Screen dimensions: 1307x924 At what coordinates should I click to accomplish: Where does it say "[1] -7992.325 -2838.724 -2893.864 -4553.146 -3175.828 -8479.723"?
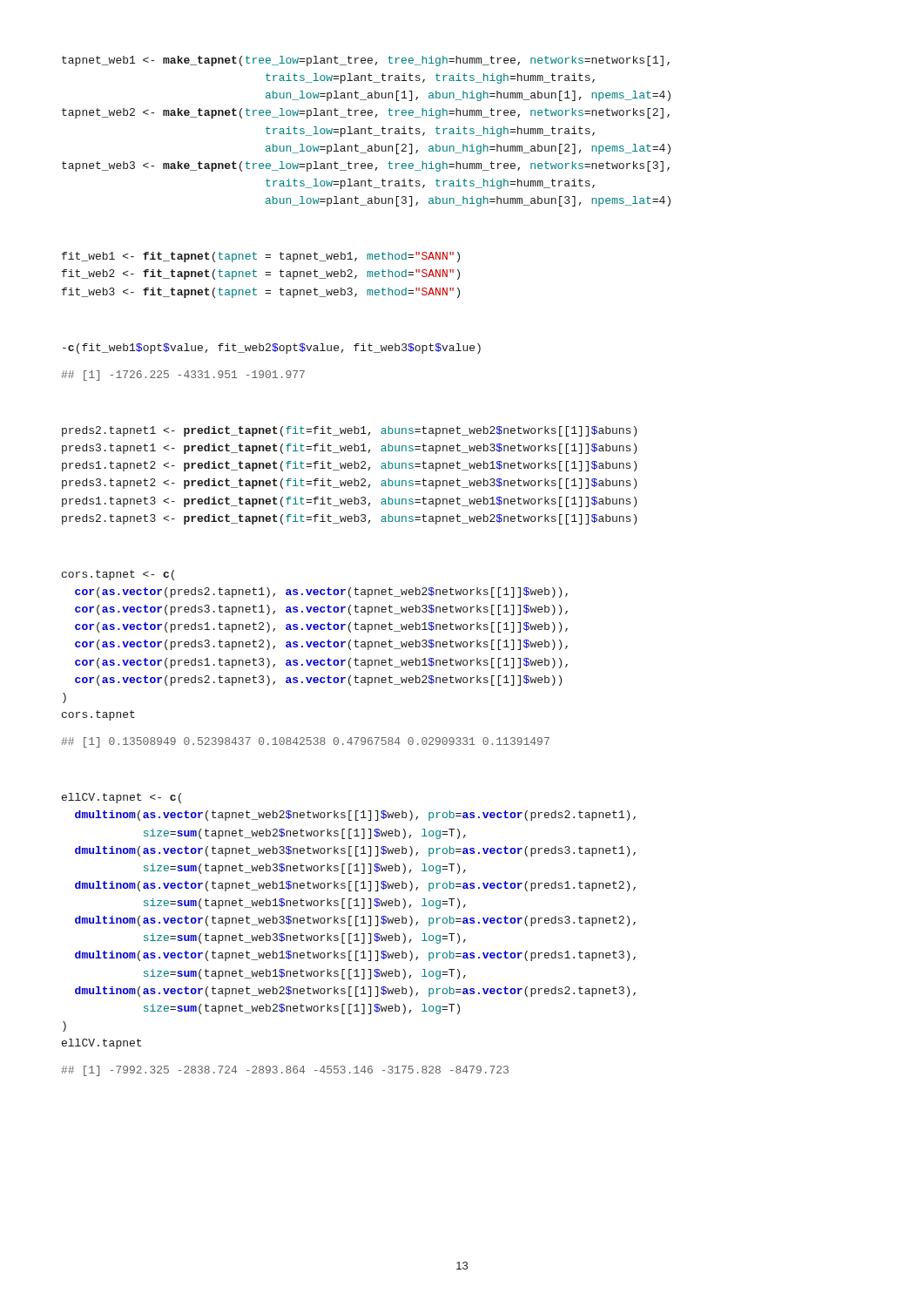(462, 1071)
